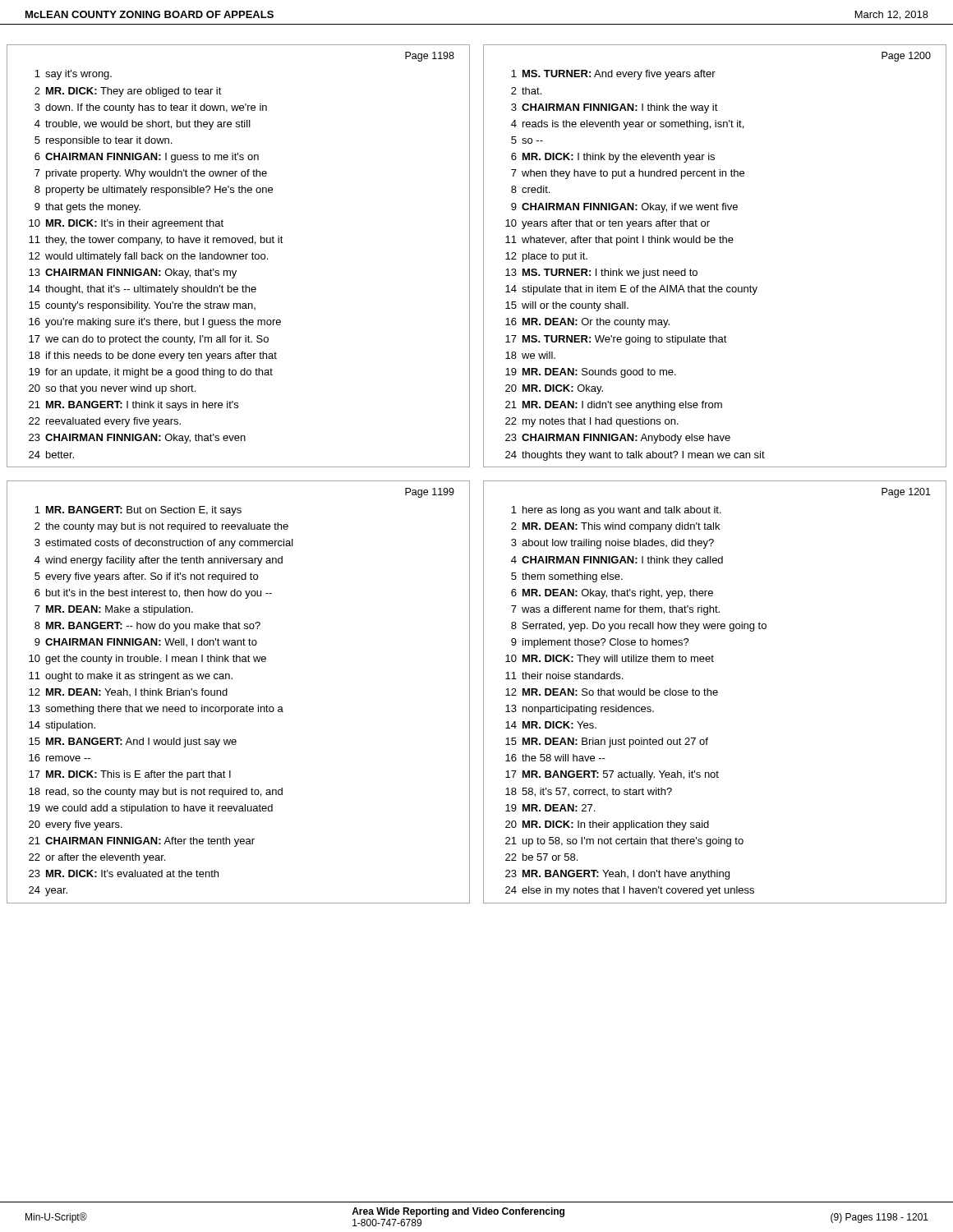Image resolution: width=953 pixels, height=1232 pixels.
Task: Click on the element starting "Page 1198 1say it's"
Action: point(238,256)
